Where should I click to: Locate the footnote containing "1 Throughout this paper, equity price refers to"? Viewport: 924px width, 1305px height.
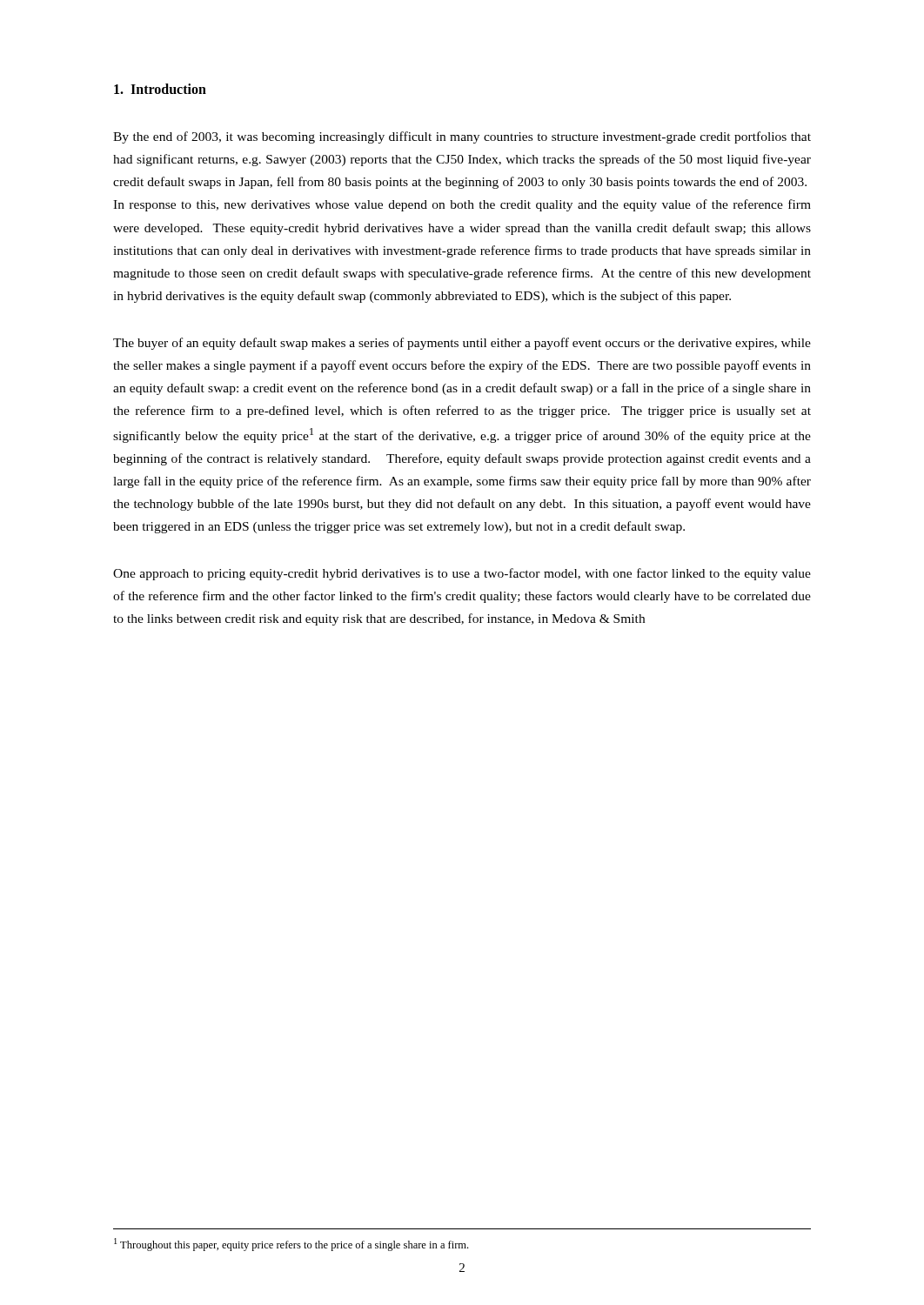(x=291, y=1243)
